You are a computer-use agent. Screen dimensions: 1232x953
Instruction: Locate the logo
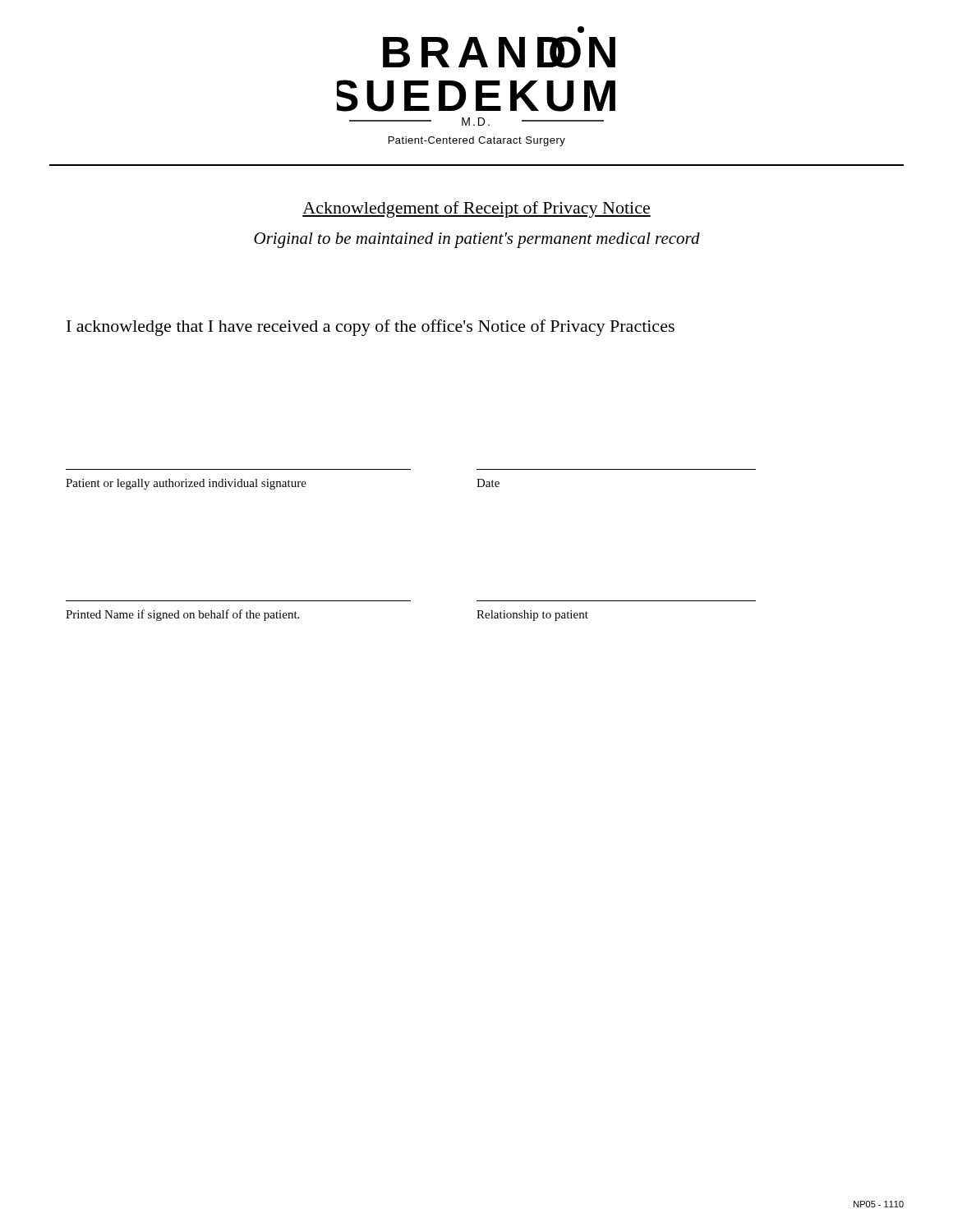click(x=476, y=90)
